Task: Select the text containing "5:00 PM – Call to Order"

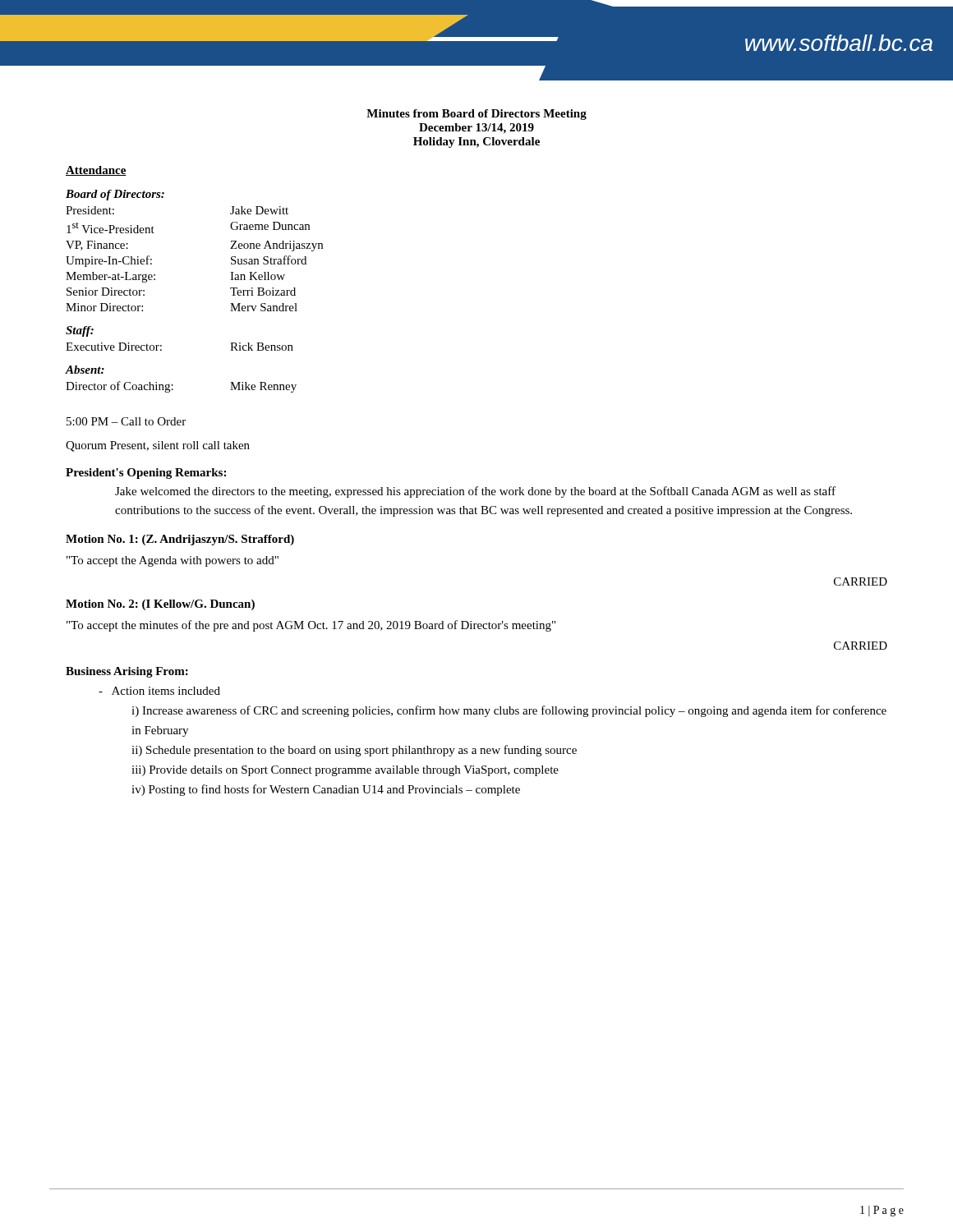Action: click(x=126, y=421)
